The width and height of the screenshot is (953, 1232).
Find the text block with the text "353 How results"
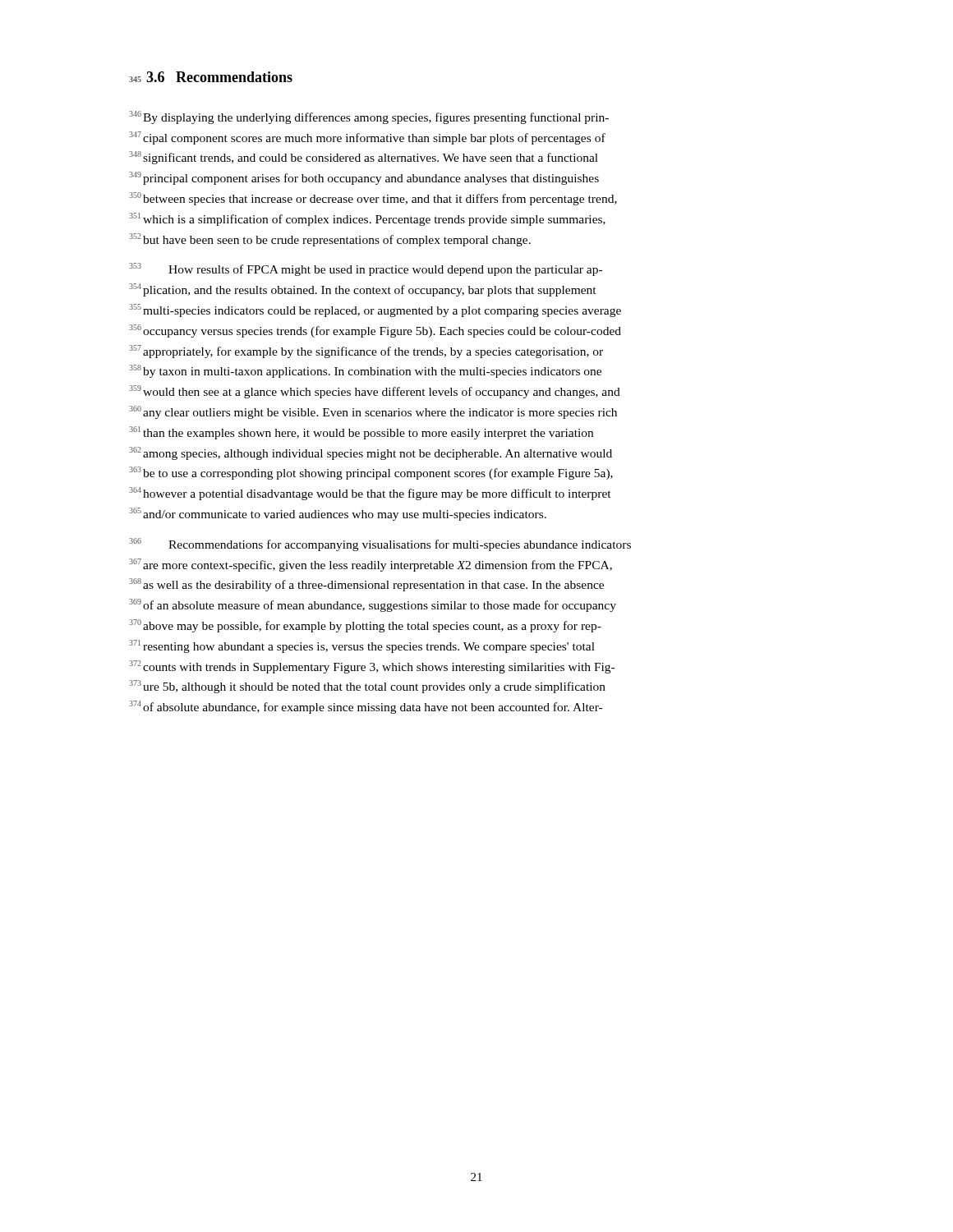[x=368, y=390]
